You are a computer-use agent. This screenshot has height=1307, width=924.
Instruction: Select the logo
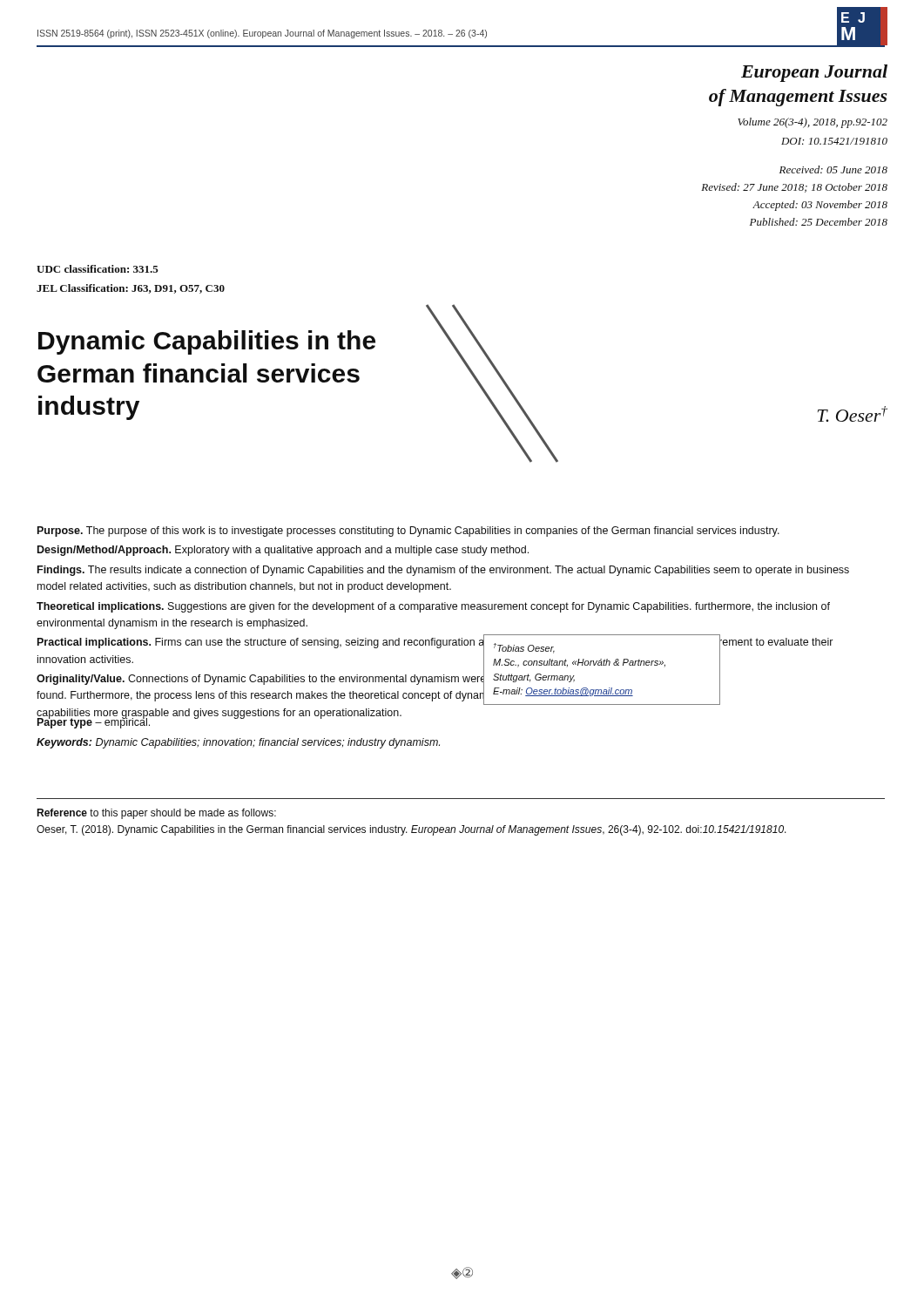tap(862, 26)
